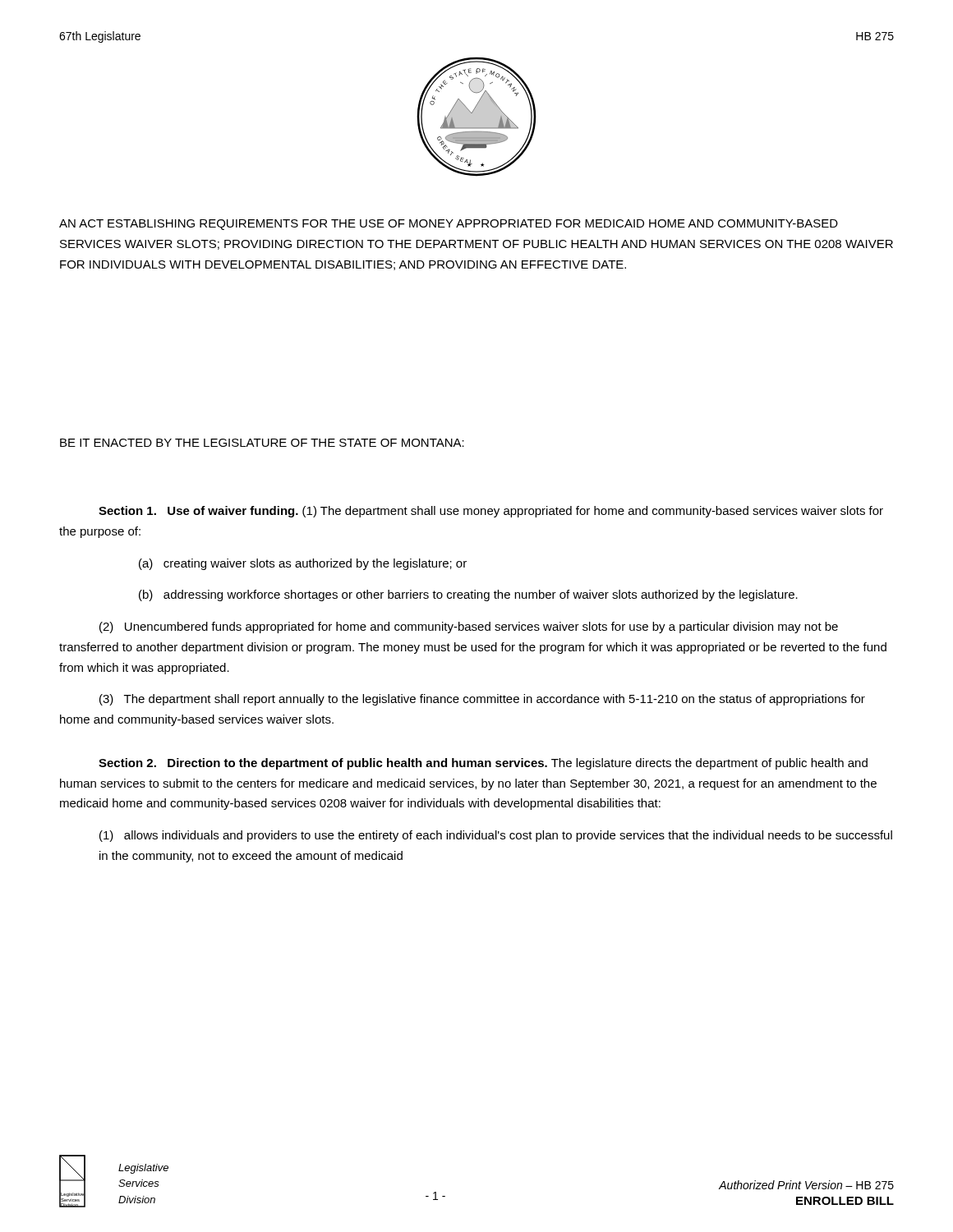The image size is (953, 1232).
Task: Where is the passage that starts "(2) Unencumbered funds"?
Action: coord(473,647)
